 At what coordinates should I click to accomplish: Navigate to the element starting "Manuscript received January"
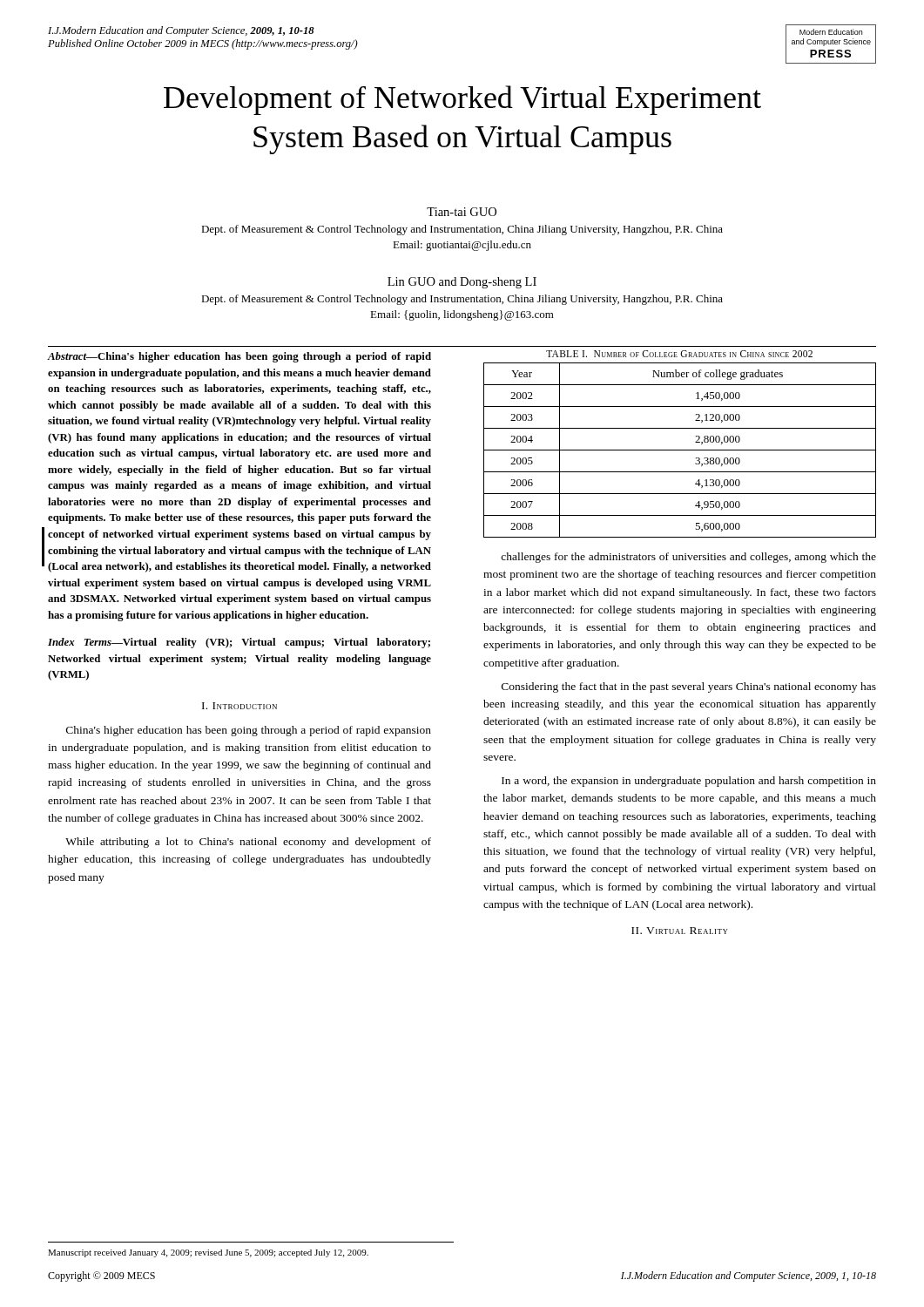pyautogui.click(x=208, y=1252)
